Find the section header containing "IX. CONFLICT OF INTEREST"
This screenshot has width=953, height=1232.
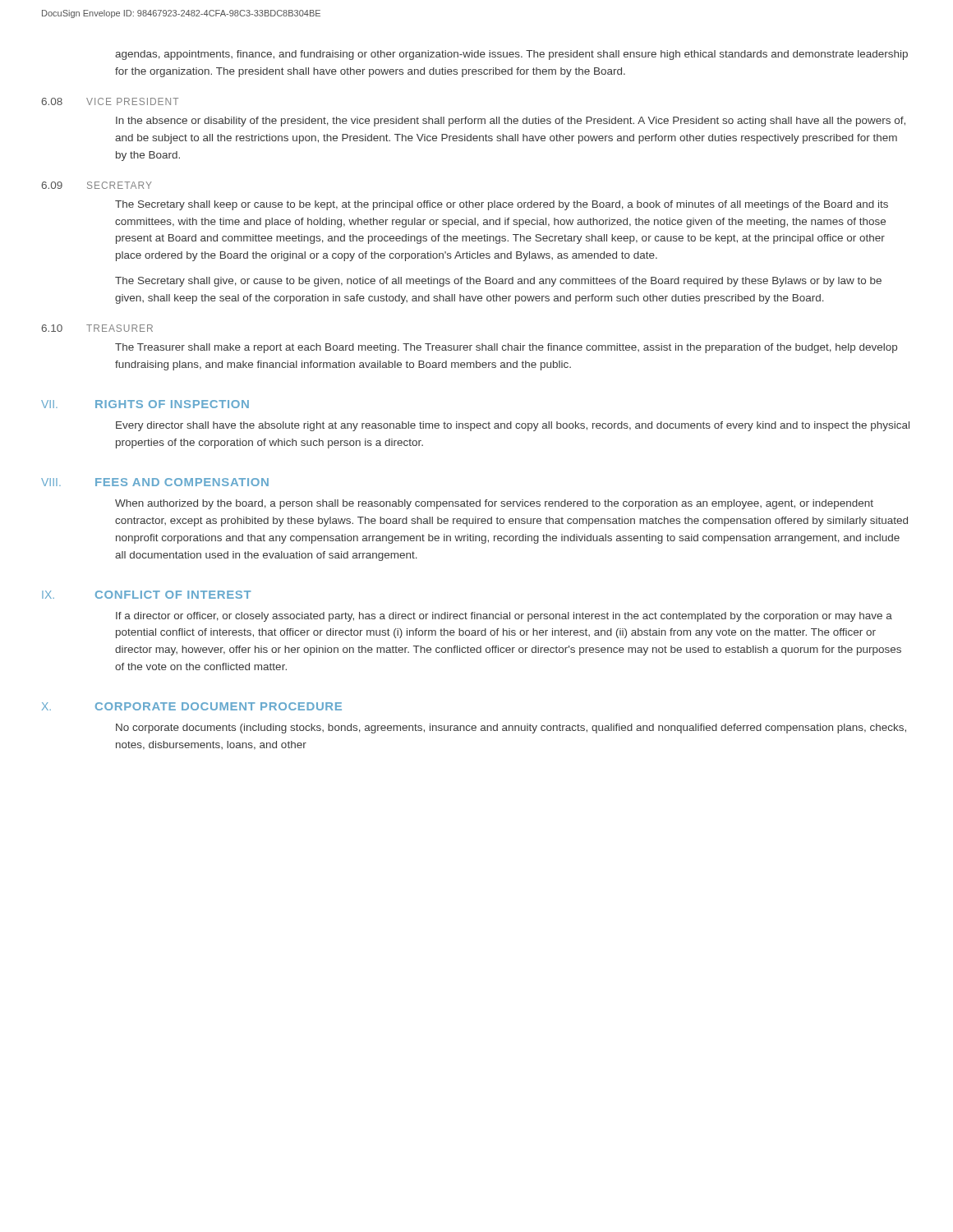click(x=147, y=595)
